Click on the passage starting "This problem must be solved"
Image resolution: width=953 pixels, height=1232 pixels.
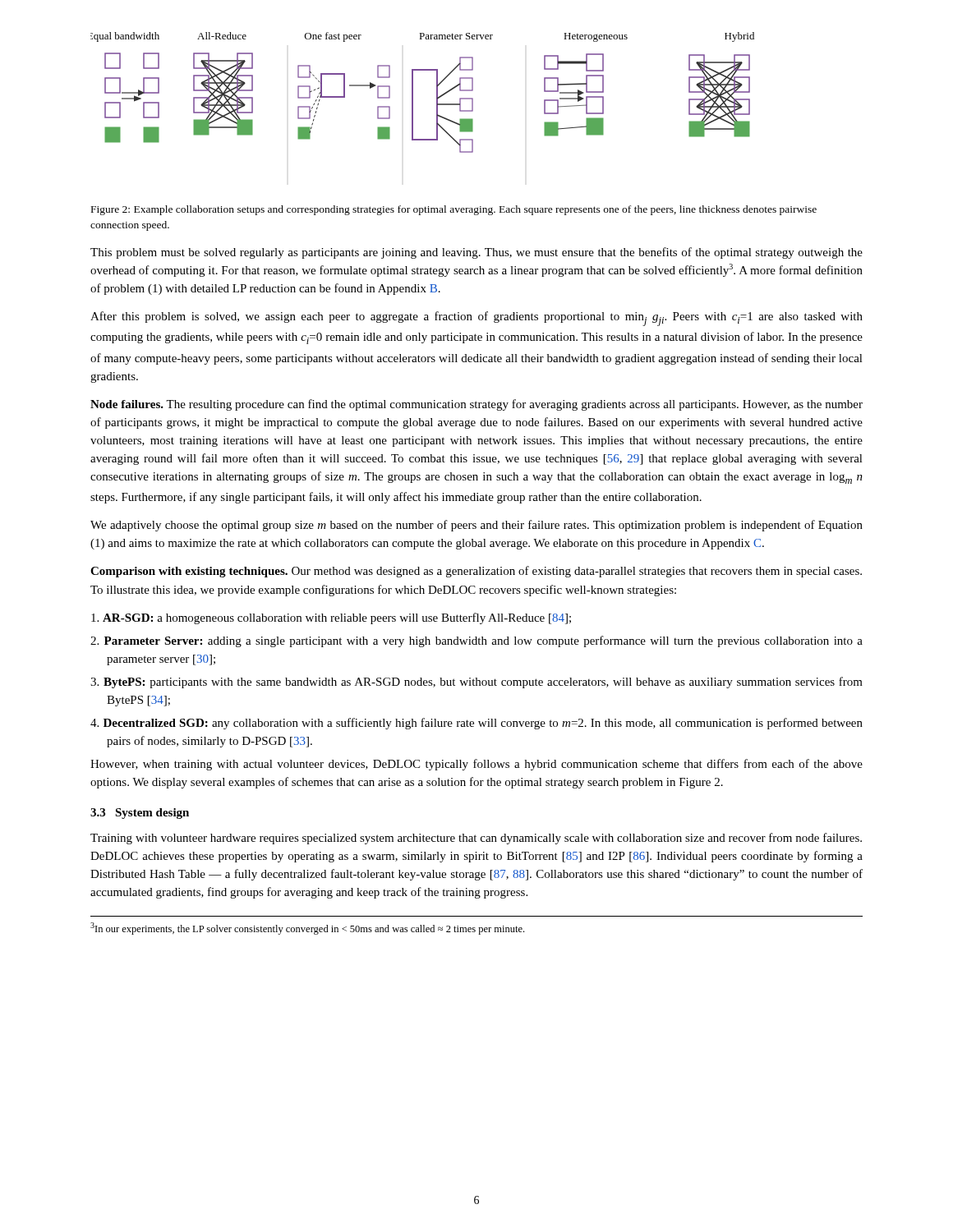tap(476, 270)
